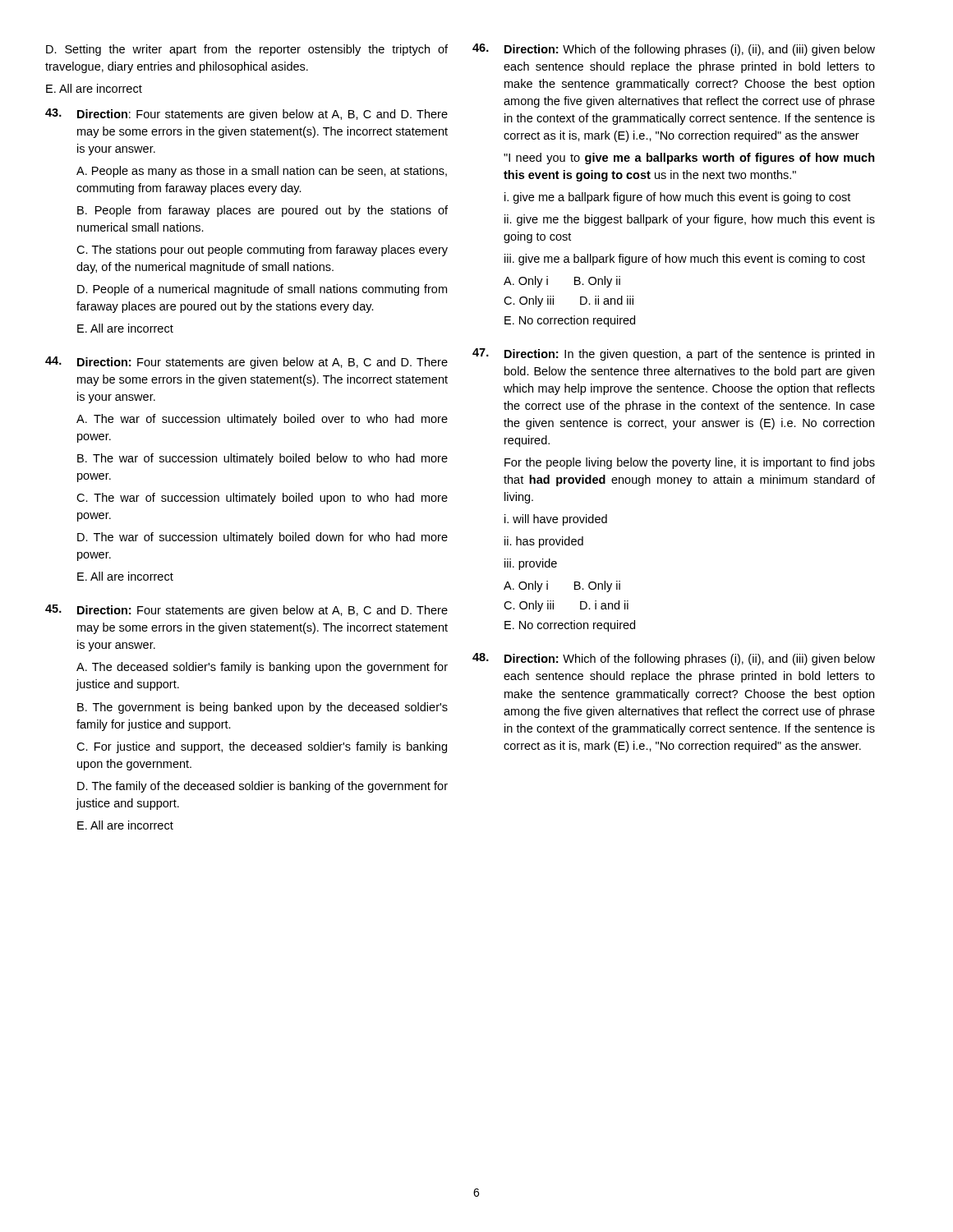The image size is (953, 1232).
Task: Click the passage that begins "48. Direction: Which"
Action: pos(674,705)
